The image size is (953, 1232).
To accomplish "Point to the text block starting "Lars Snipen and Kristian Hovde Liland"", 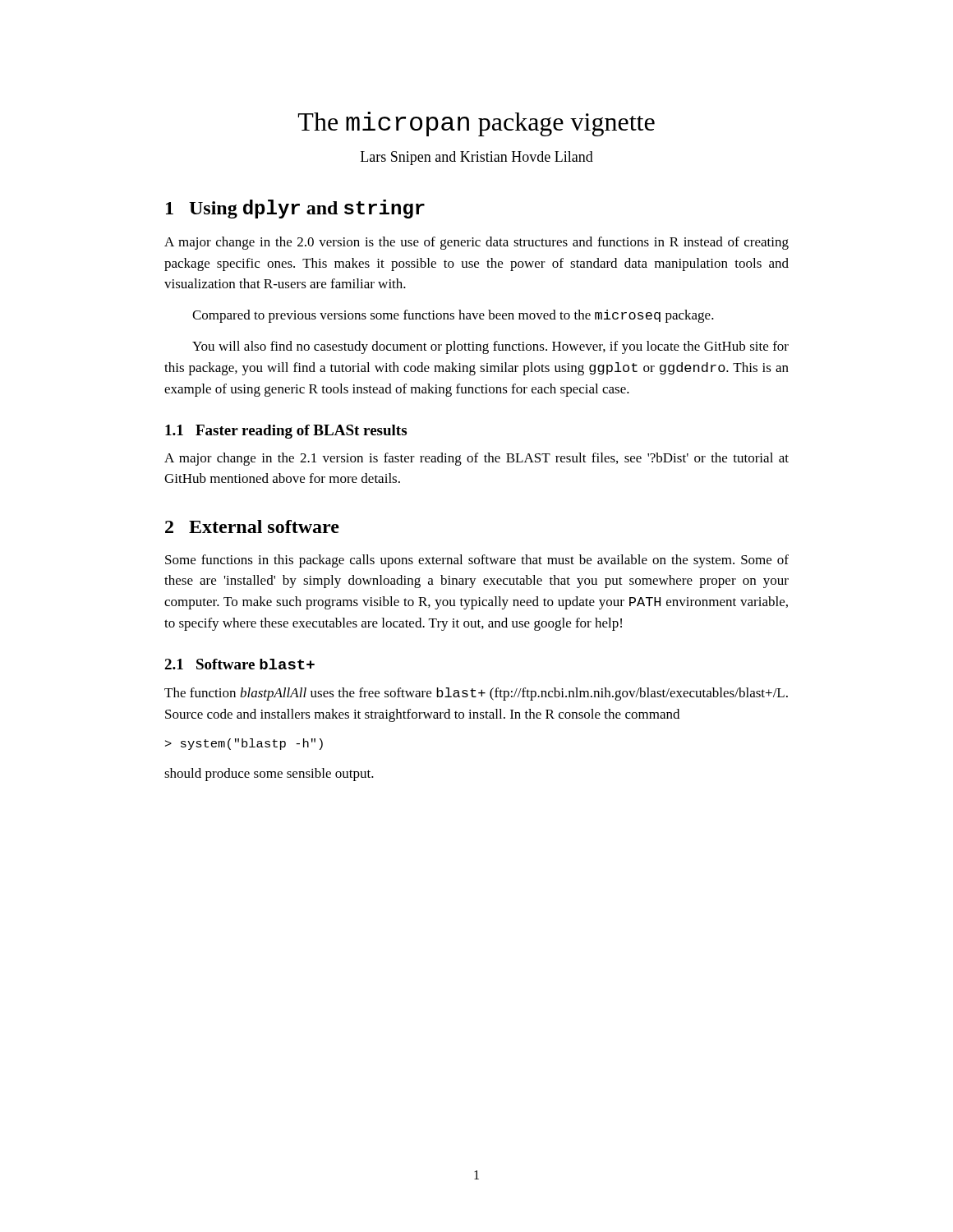I will (476, 157).
